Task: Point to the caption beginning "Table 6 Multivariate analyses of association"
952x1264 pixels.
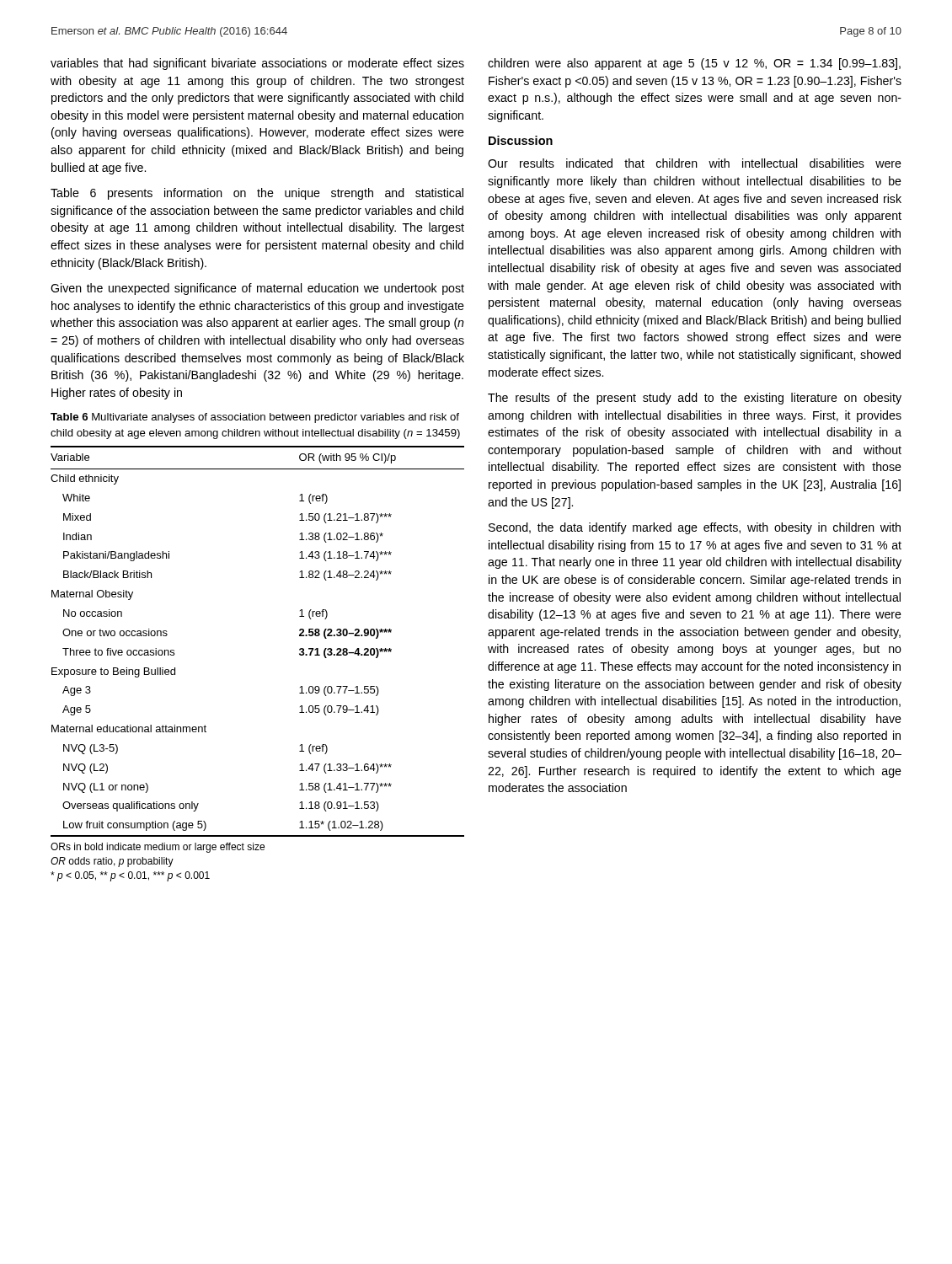Action: click(x=255, y=425)
